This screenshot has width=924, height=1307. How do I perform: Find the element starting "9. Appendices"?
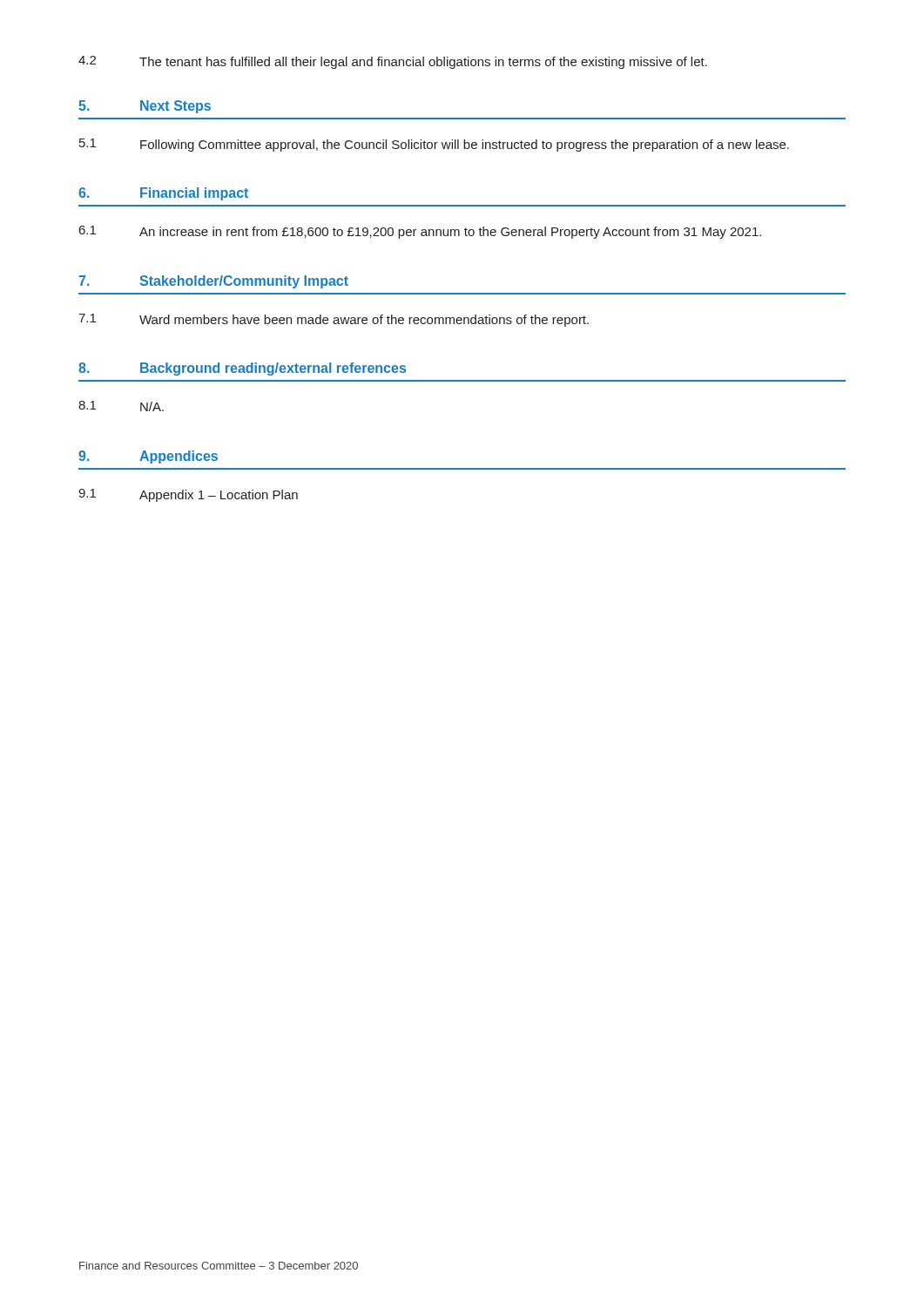pos(148,456)
